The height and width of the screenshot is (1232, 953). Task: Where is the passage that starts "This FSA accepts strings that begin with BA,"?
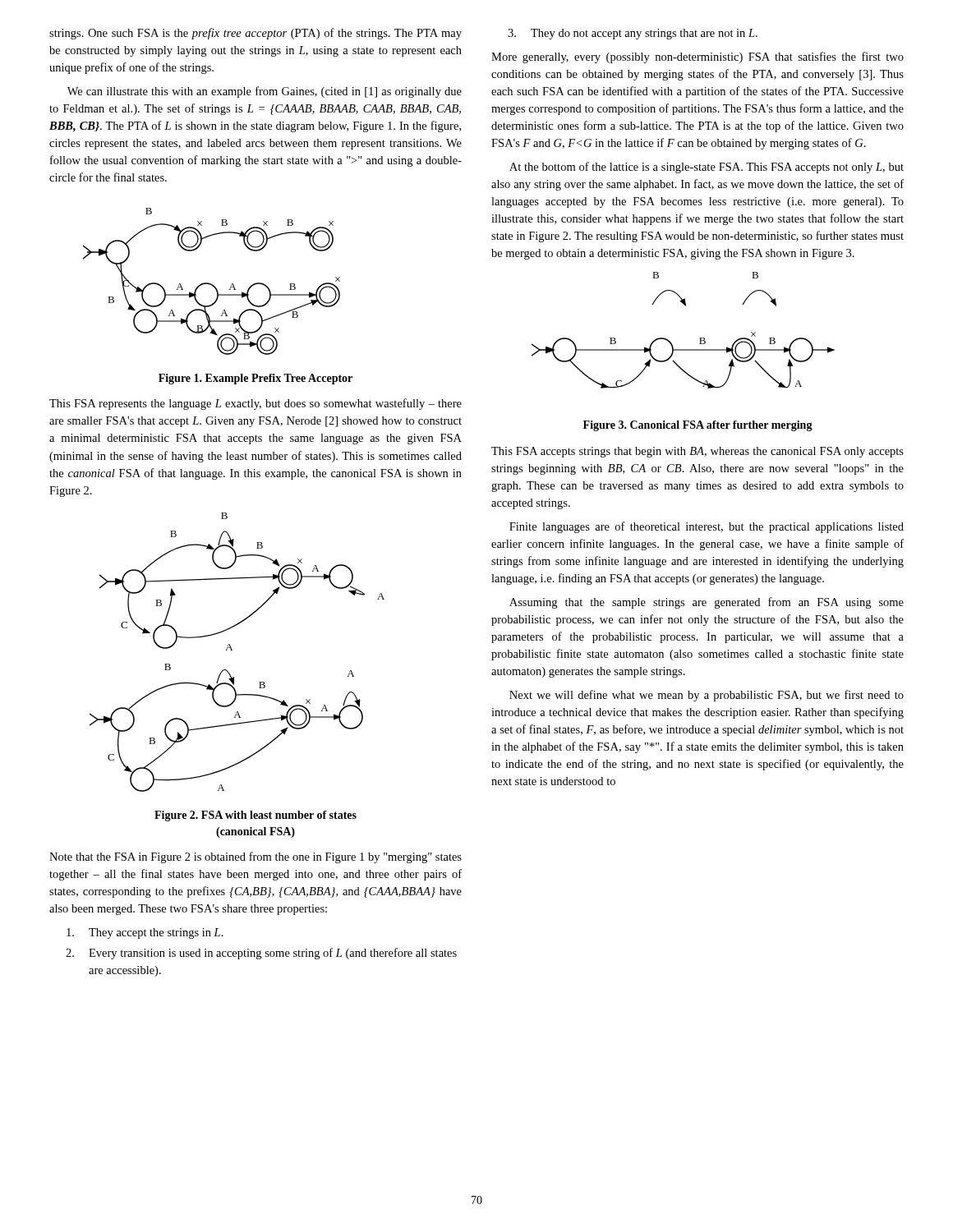[698, 616]
